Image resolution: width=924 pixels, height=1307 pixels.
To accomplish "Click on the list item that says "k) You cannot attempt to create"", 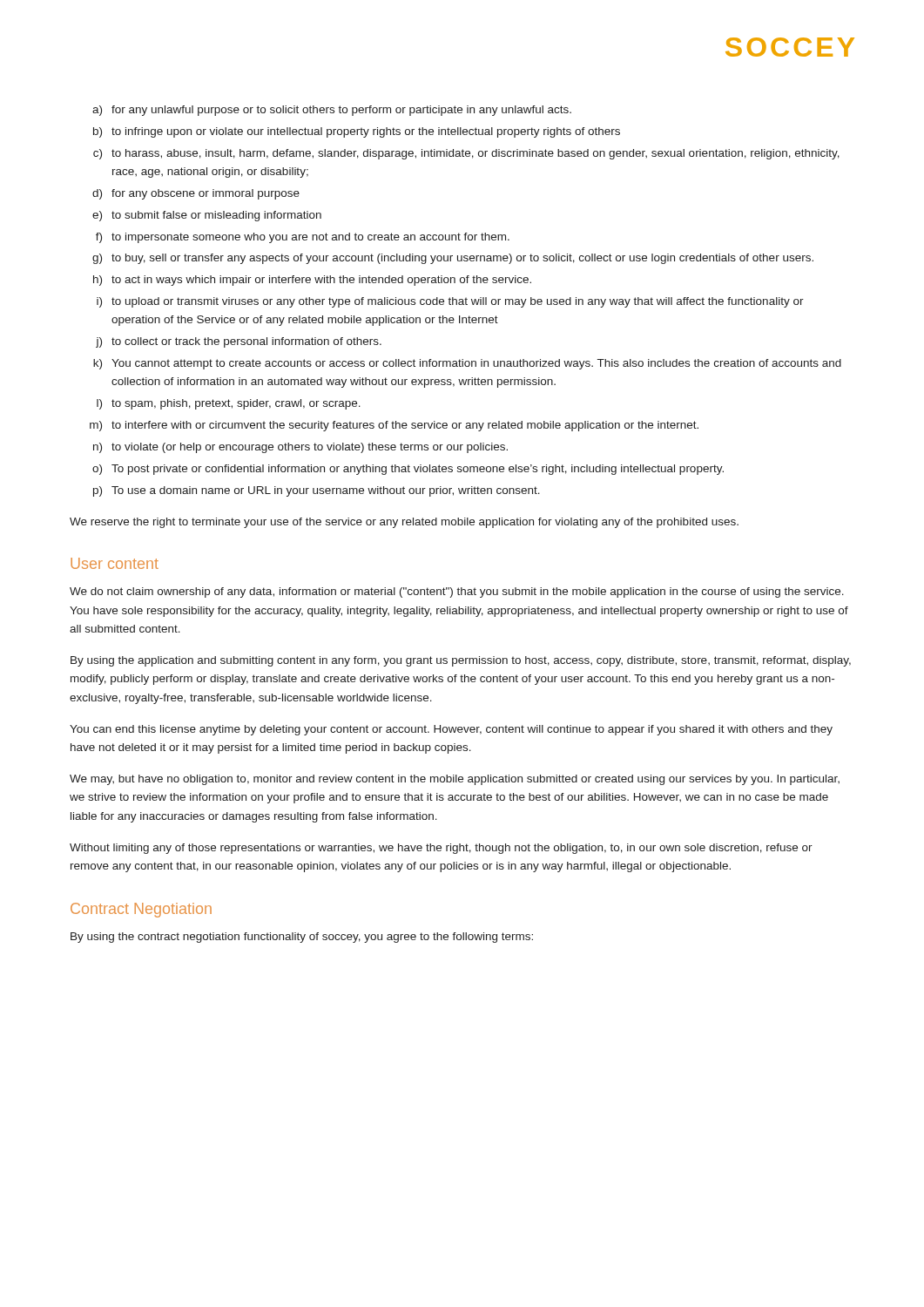I will click(x=462, y=373).
